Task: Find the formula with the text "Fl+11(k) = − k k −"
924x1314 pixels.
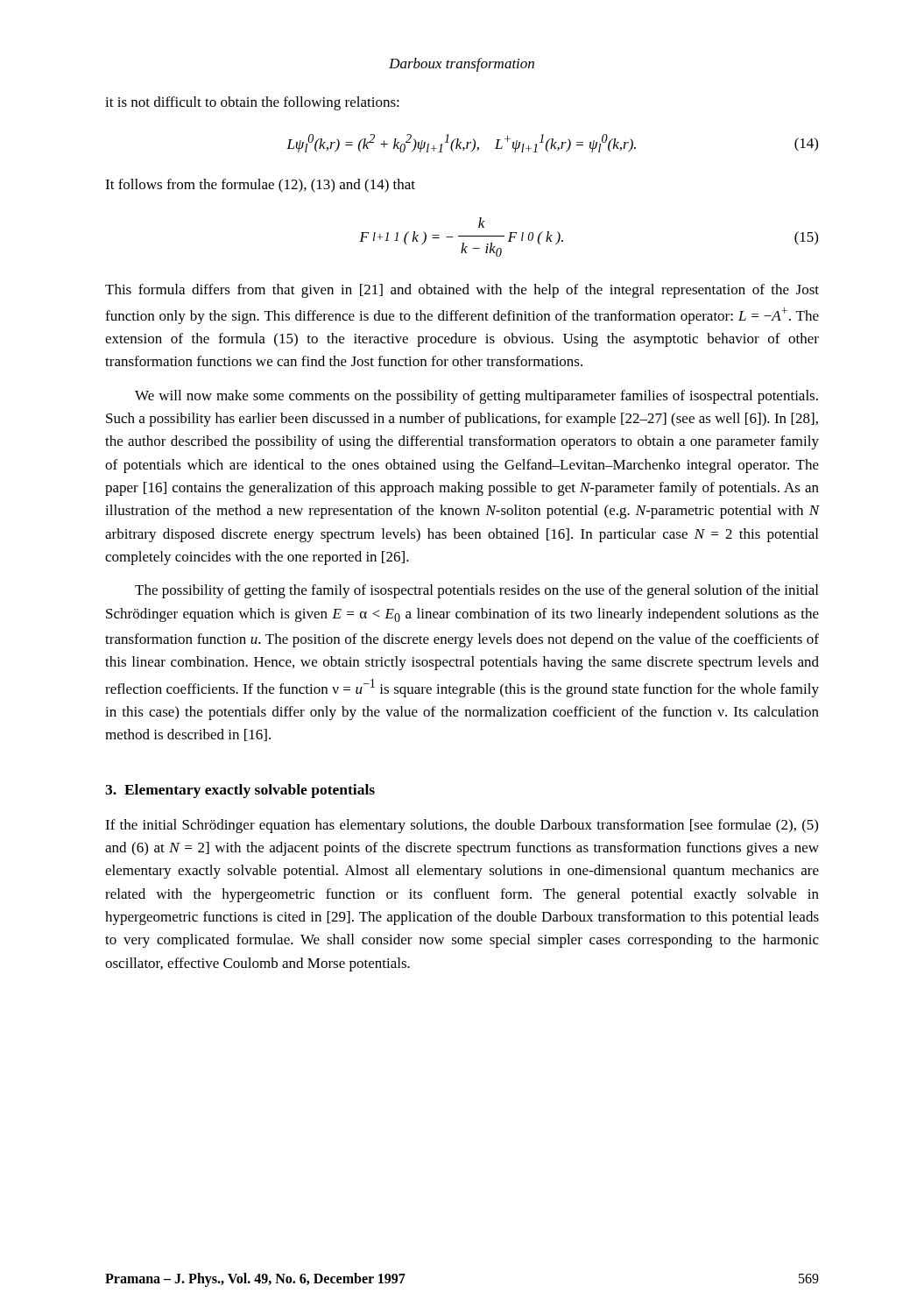Action: point(462,238)
